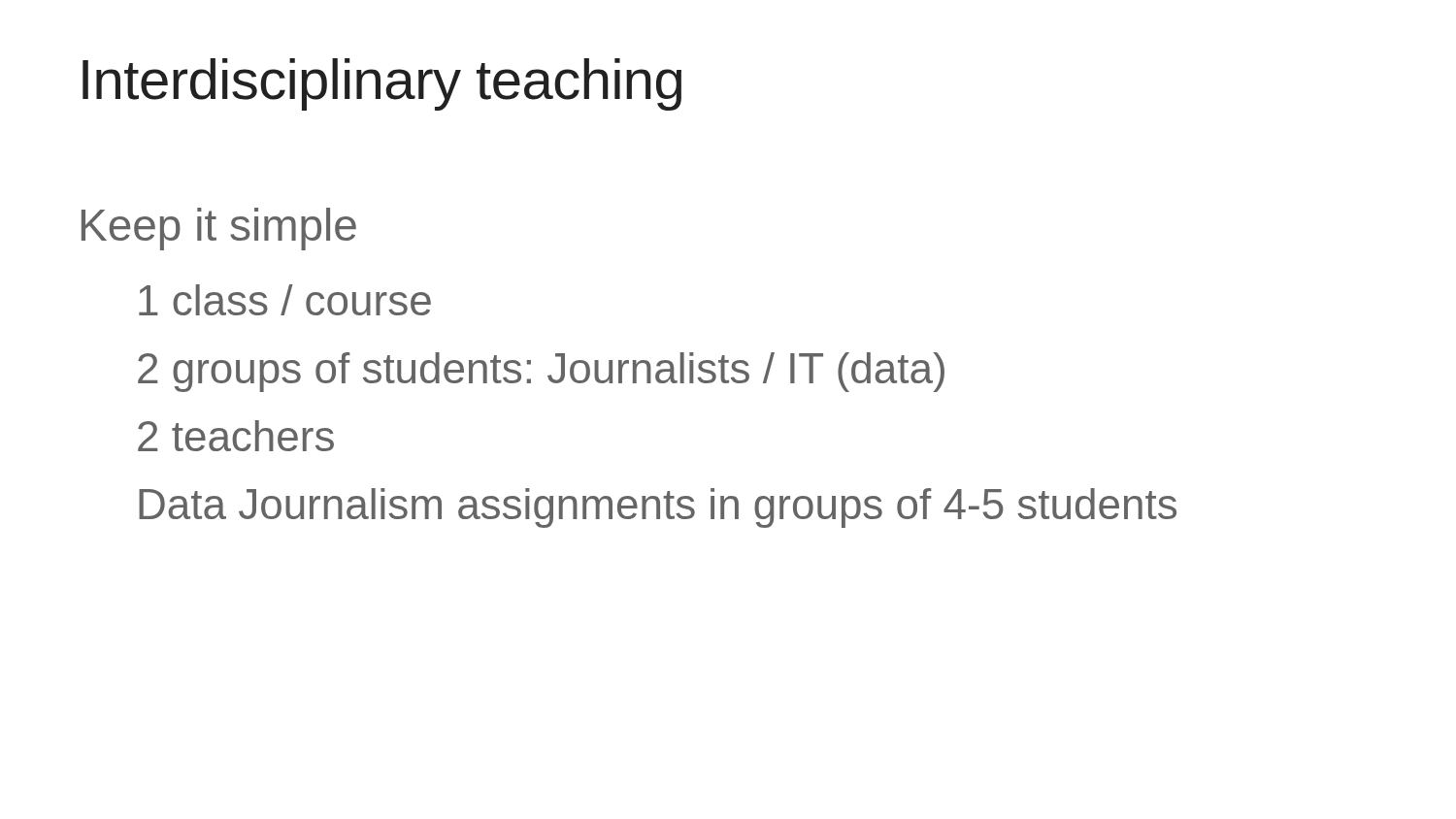Find the block on this page that starts "2 groups of students: Journalists /"

[541, 368]
